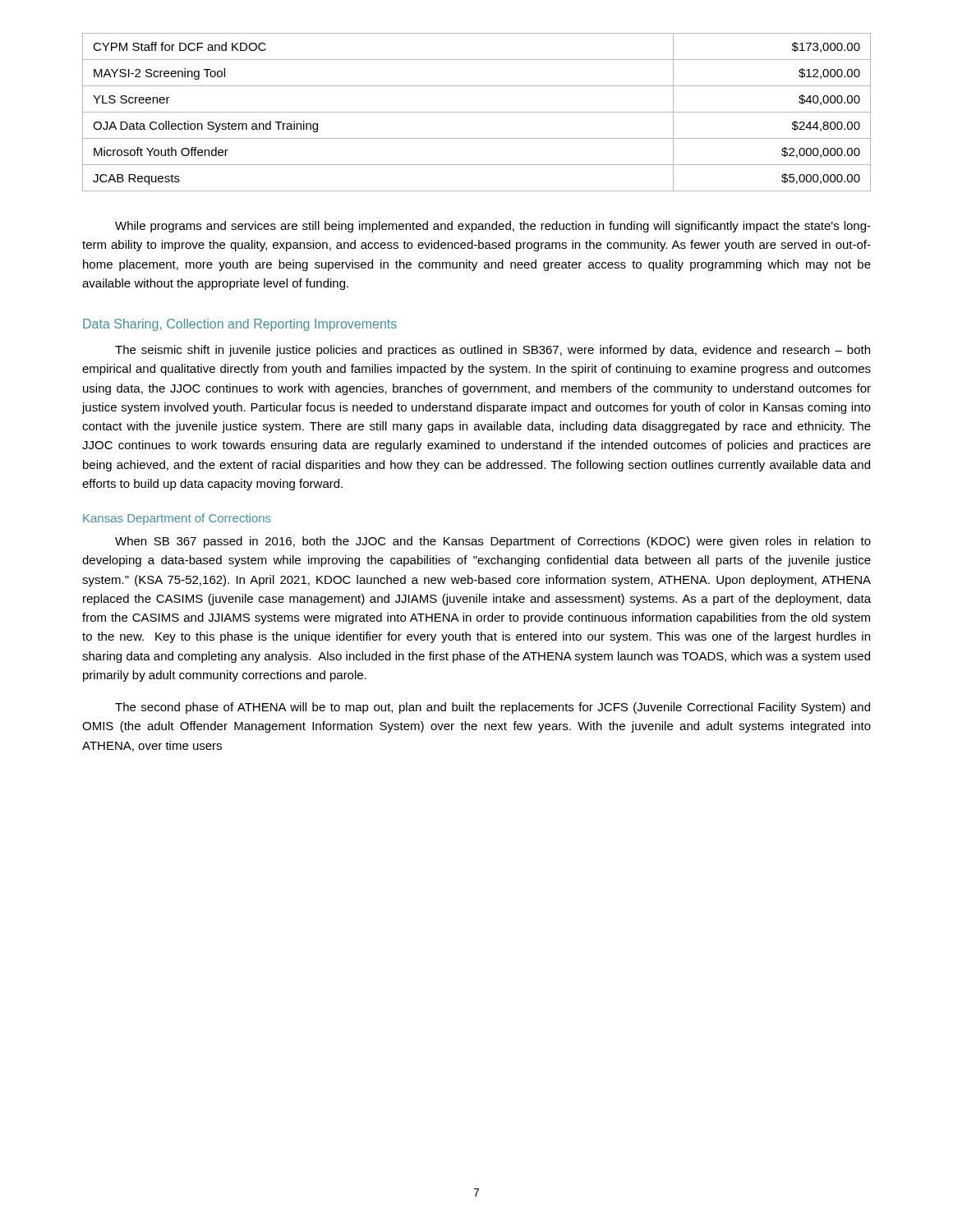Viewport: 953px width, 1232px height.
Task: Find the section header with the text "Data Sharing, Collection and"
Action: point(240,324)
